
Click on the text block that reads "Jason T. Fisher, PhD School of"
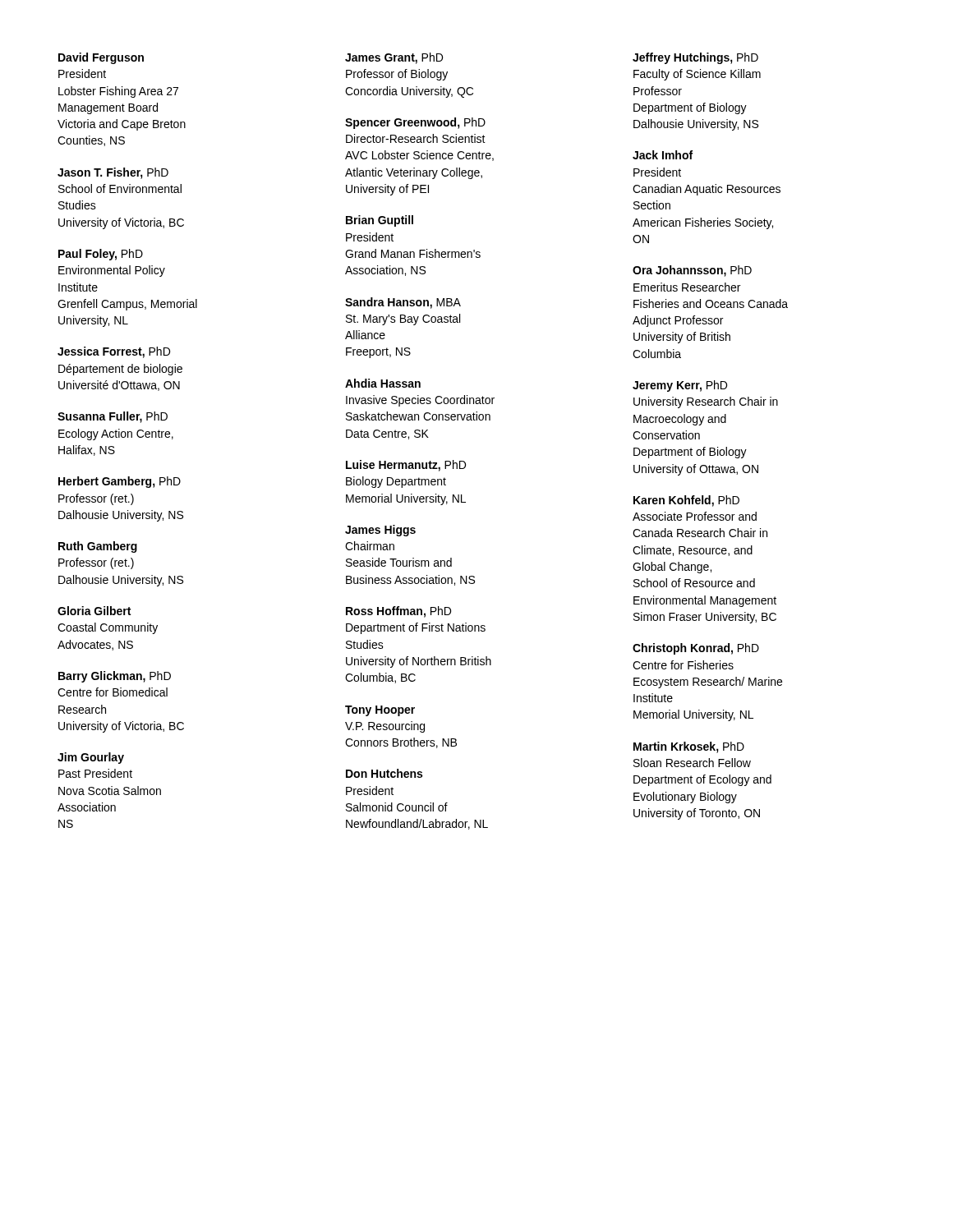(x=189, y=197)
